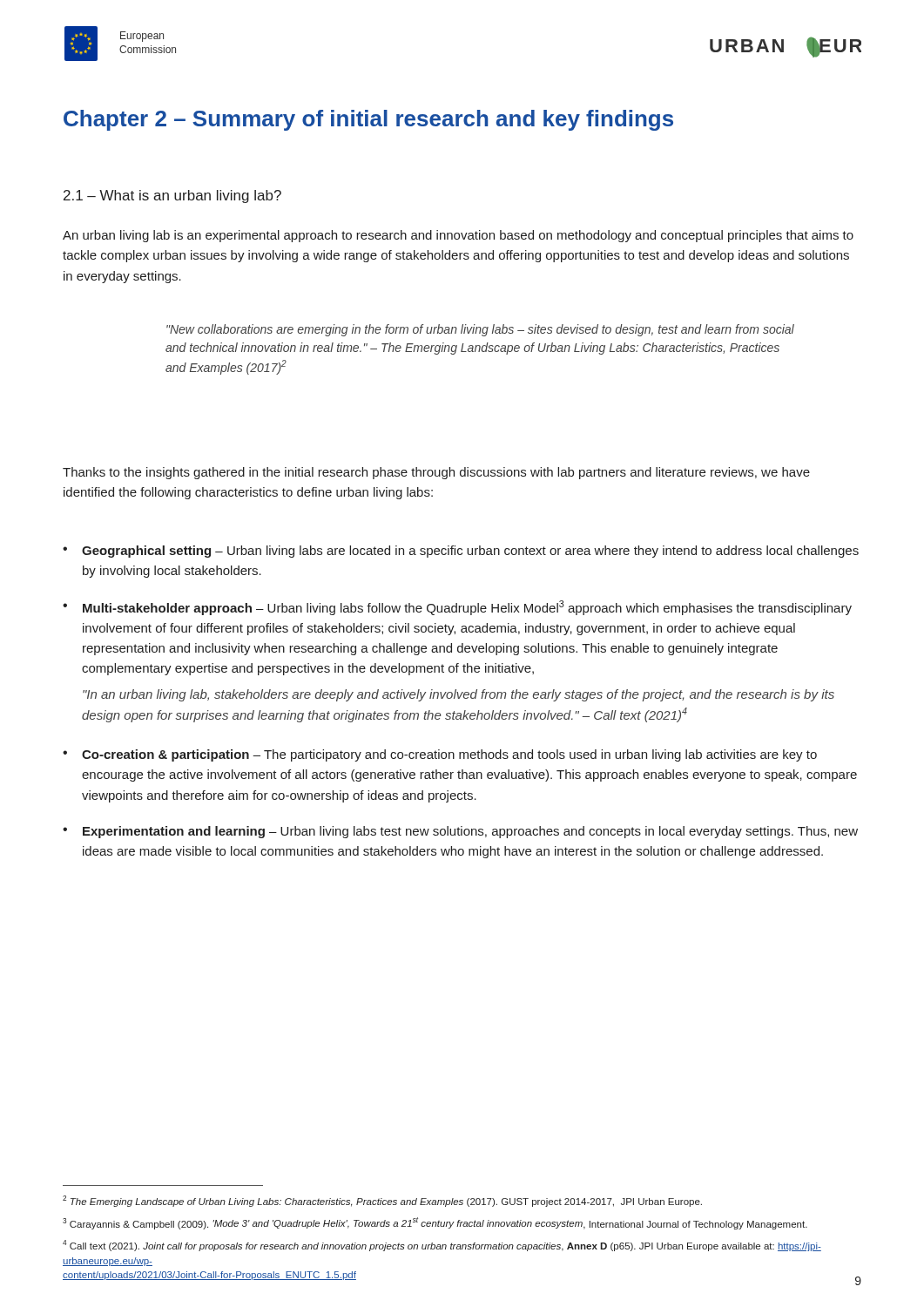Locate the text starting "An urban living lab"
The height and width of the screenshot is (1307, 924).
(458, 255)
